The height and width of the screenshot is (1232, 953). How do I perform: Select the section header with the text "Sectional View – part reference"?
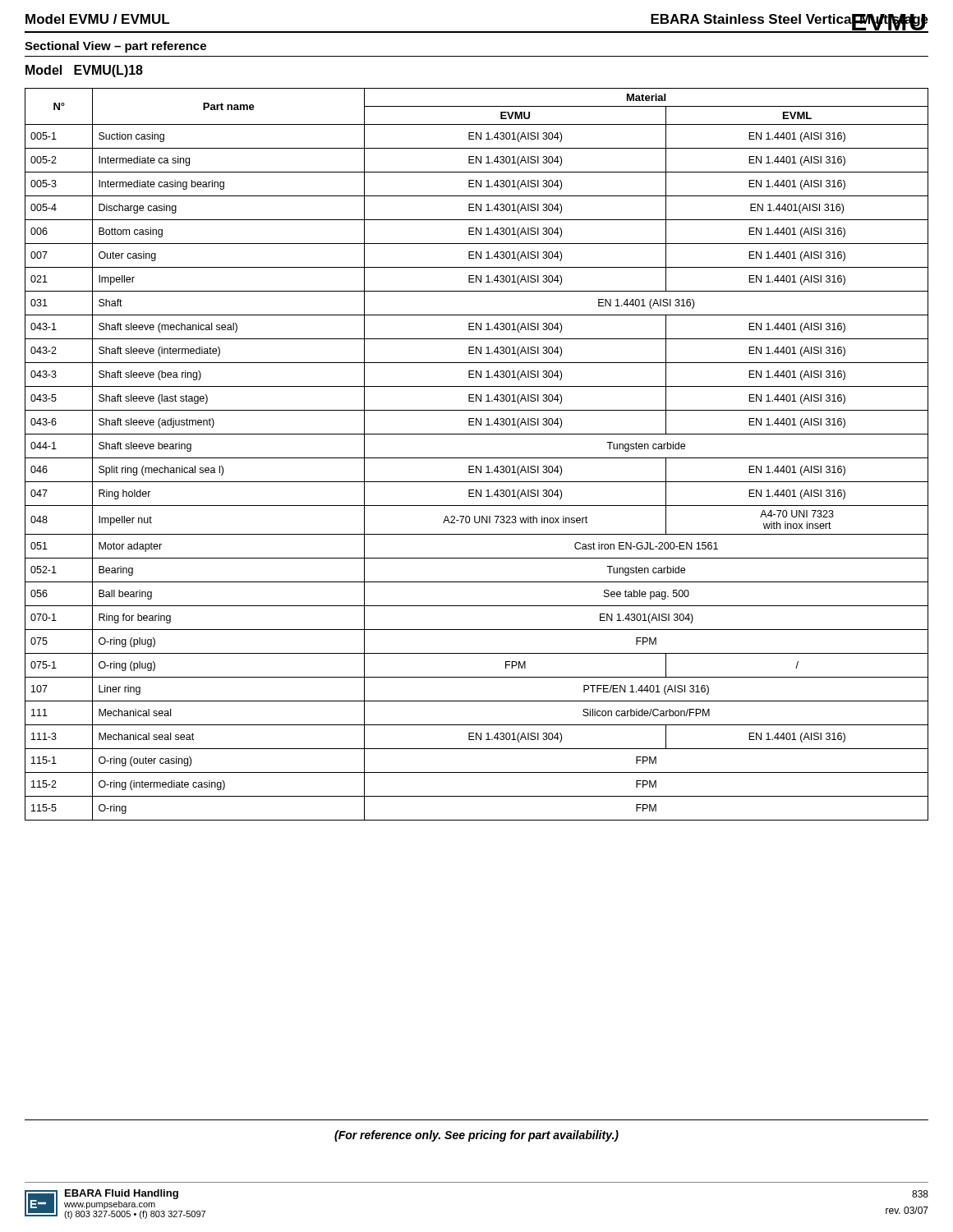[x=116, y=46]
